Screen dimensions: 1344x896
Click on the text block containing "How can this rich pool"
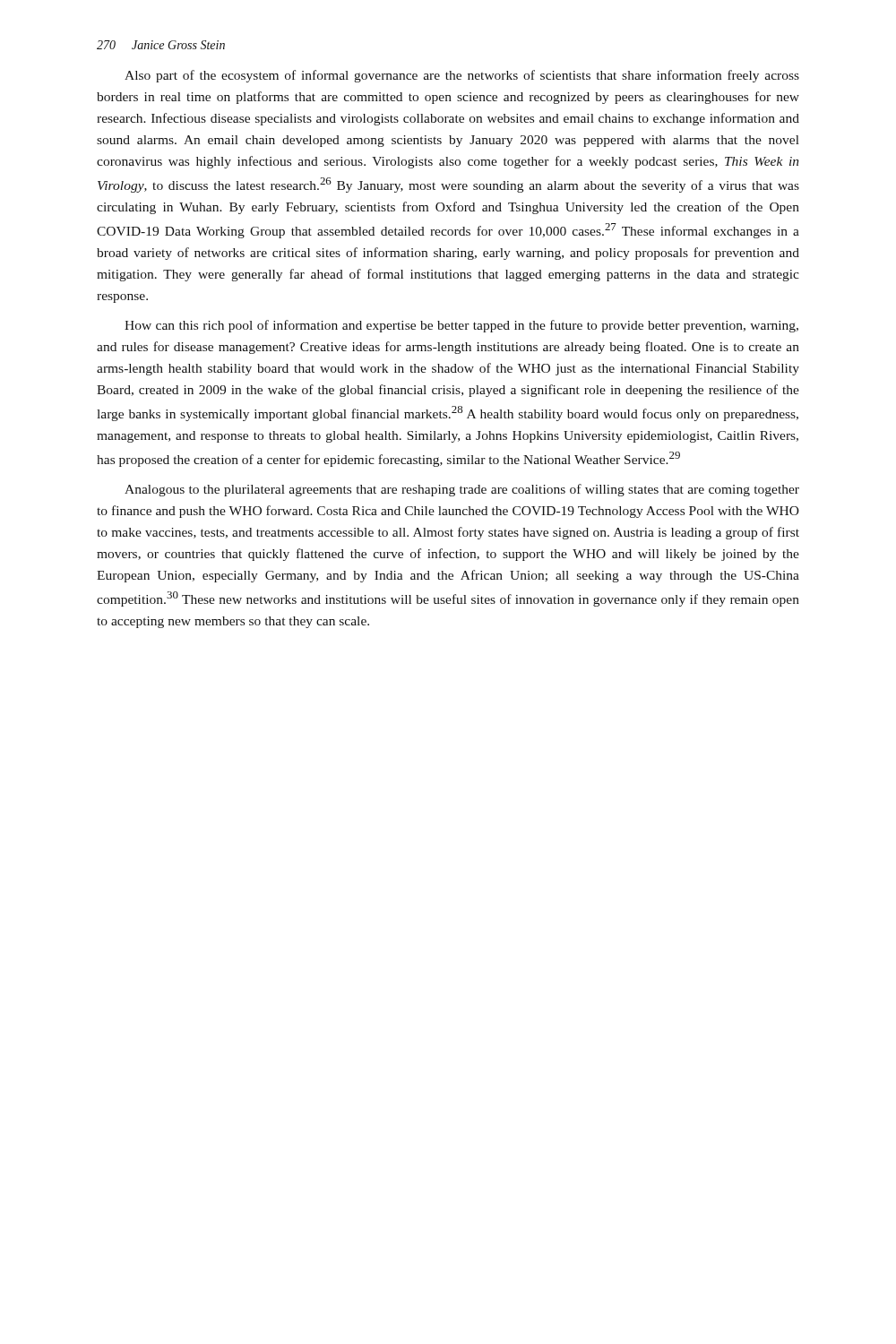click(448, 393)
